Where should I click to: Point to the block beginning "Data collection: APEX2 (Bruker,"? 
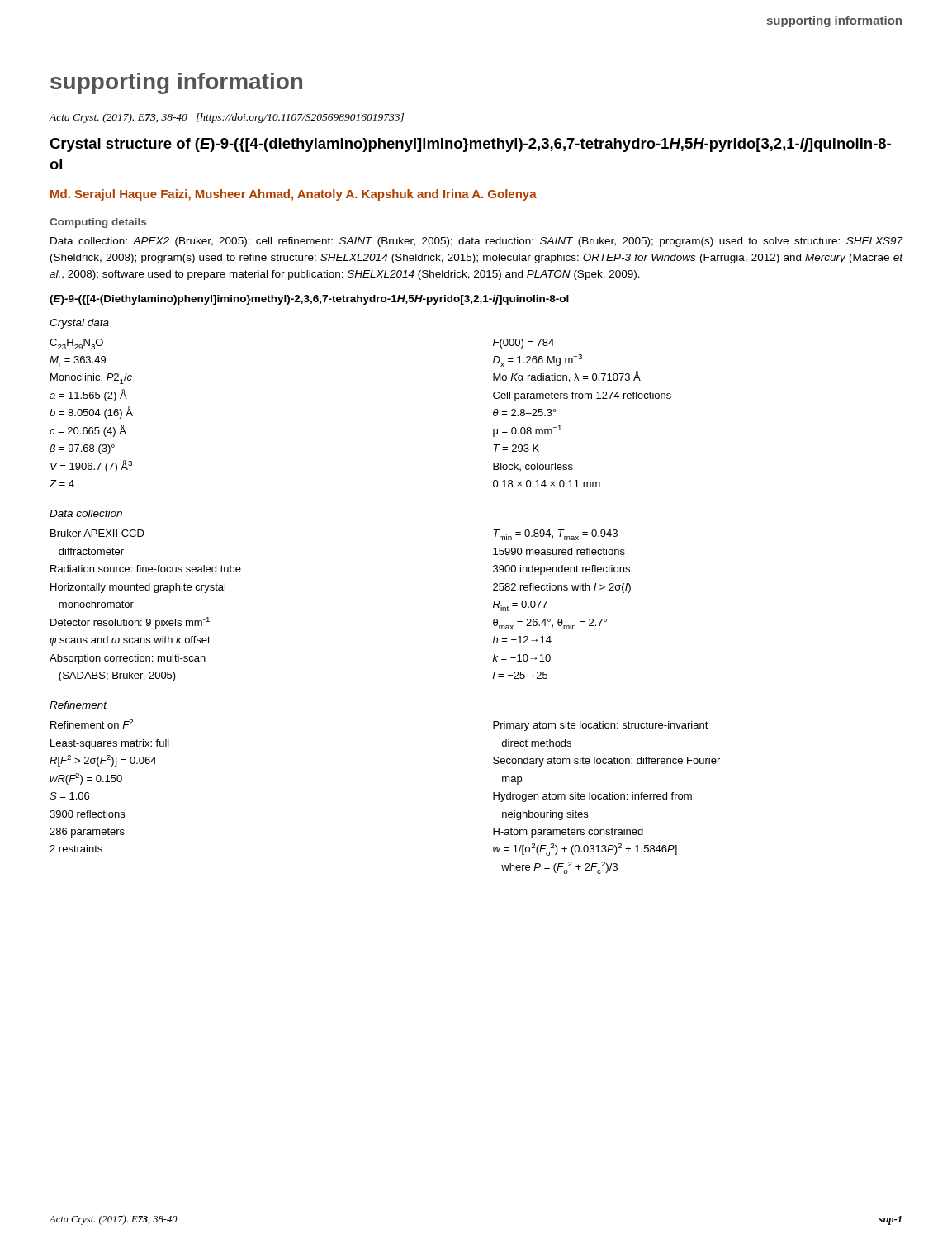point(476,257)
